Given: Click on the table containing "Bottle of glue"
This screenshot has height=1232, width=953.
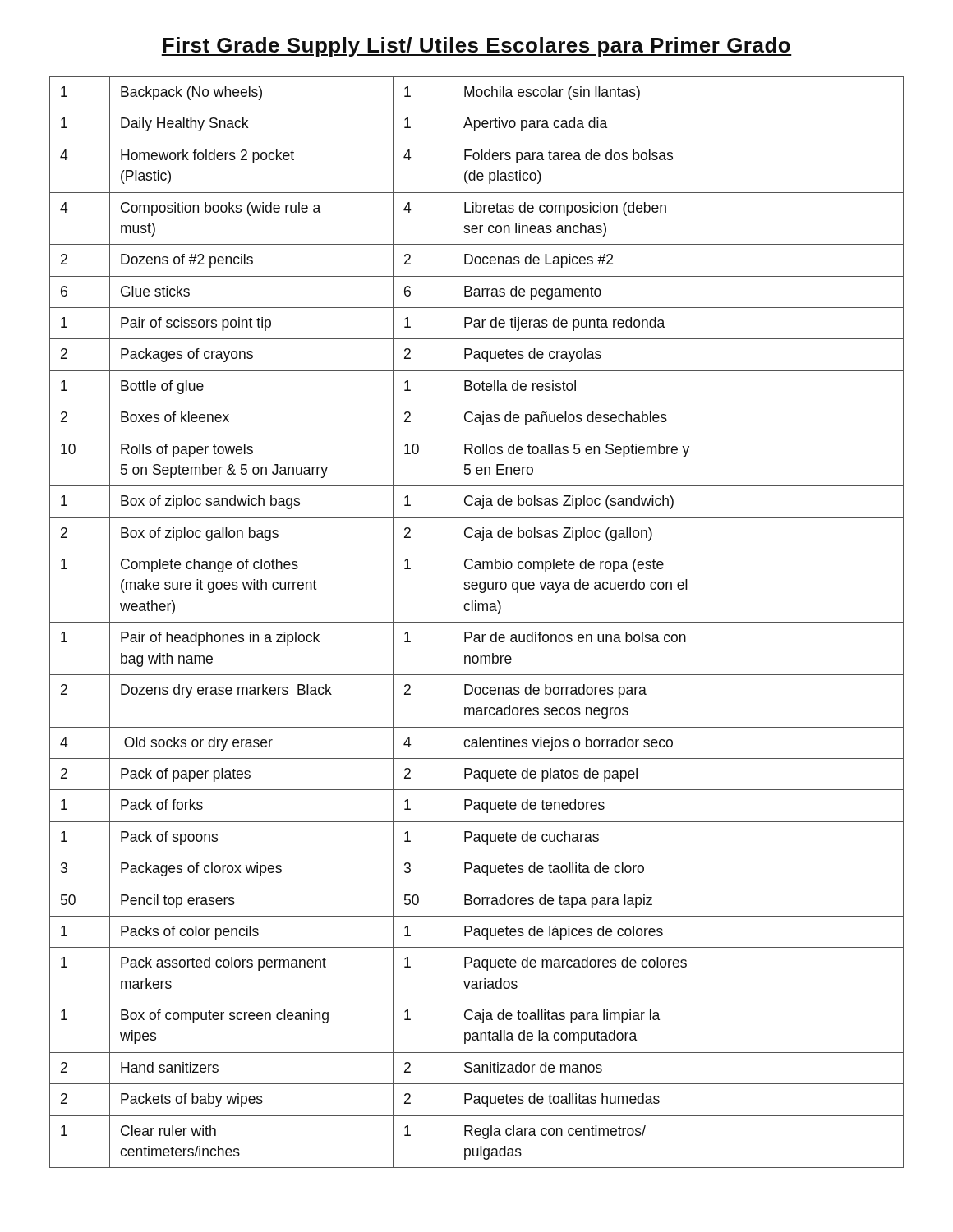Looking at the screenshot, I should tap(476, 622).
